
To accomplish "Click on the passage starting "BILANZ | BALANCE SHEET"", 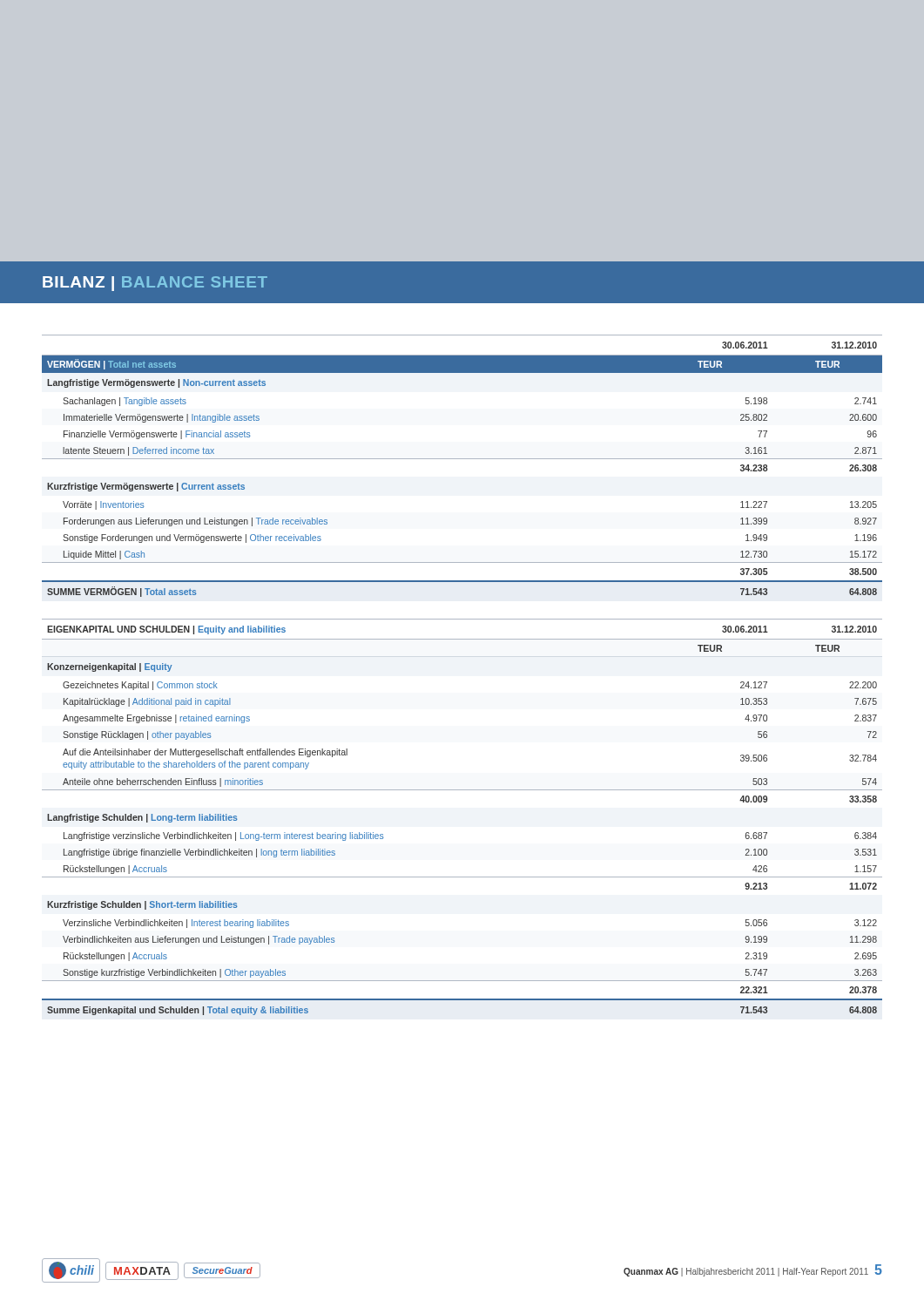I will [155, 282].
